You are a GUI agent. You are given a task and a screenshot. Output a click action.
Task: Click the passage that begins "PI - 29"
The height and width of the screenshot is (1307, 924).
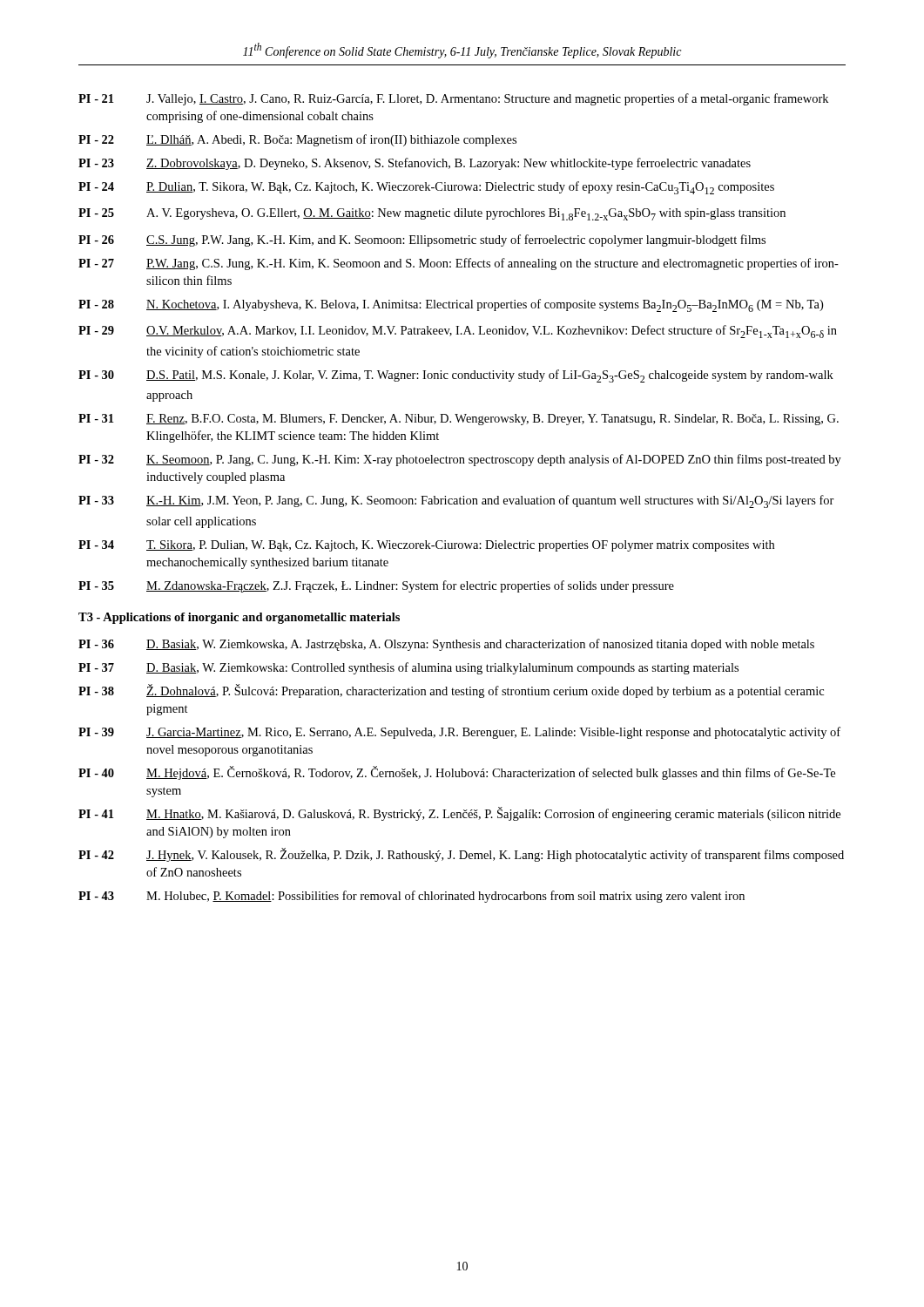click(x=462, y=341)
